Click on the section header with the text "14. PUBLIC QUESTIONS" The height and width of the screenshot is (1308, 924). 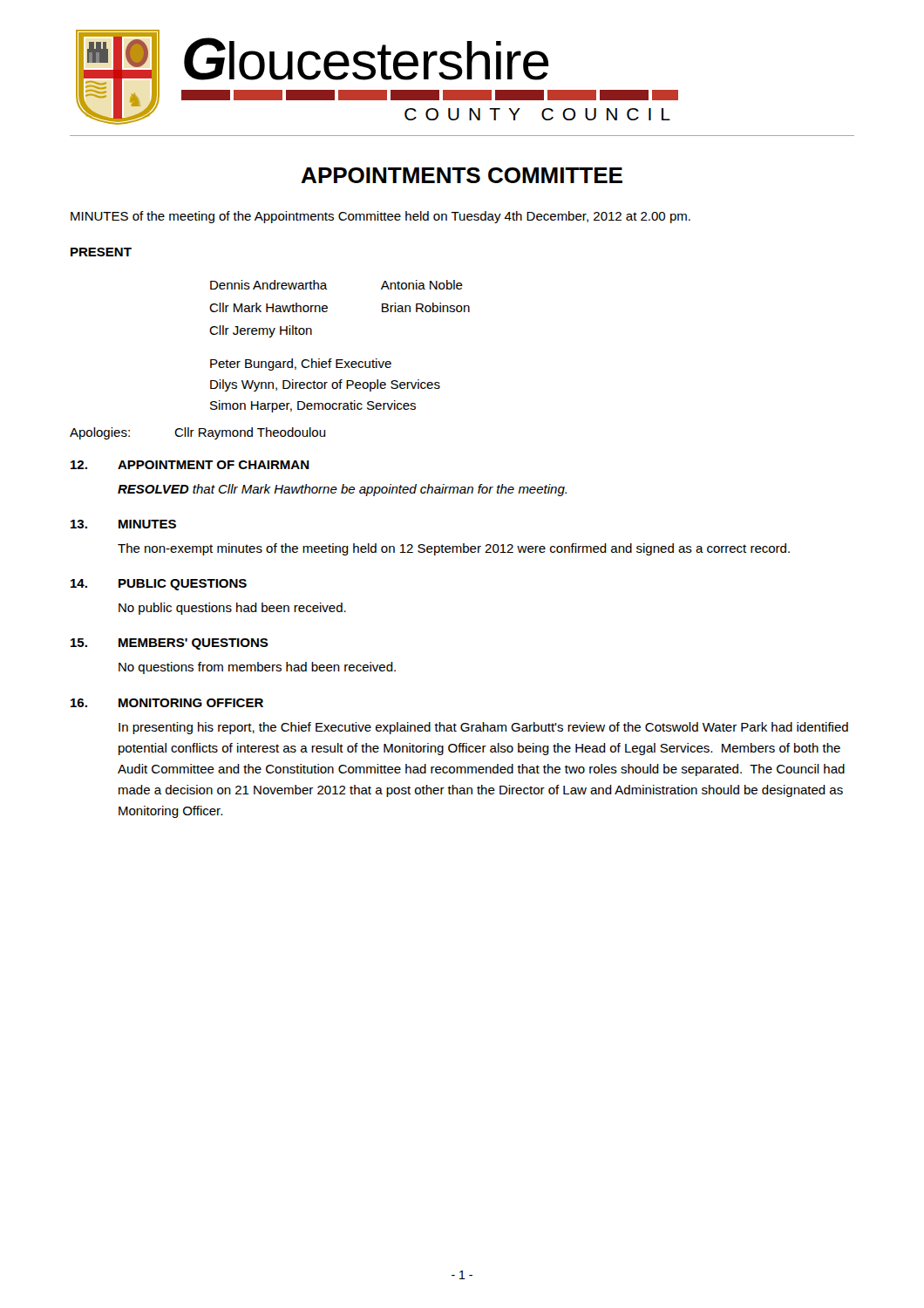pyautogui.click(x=159, y=585)
